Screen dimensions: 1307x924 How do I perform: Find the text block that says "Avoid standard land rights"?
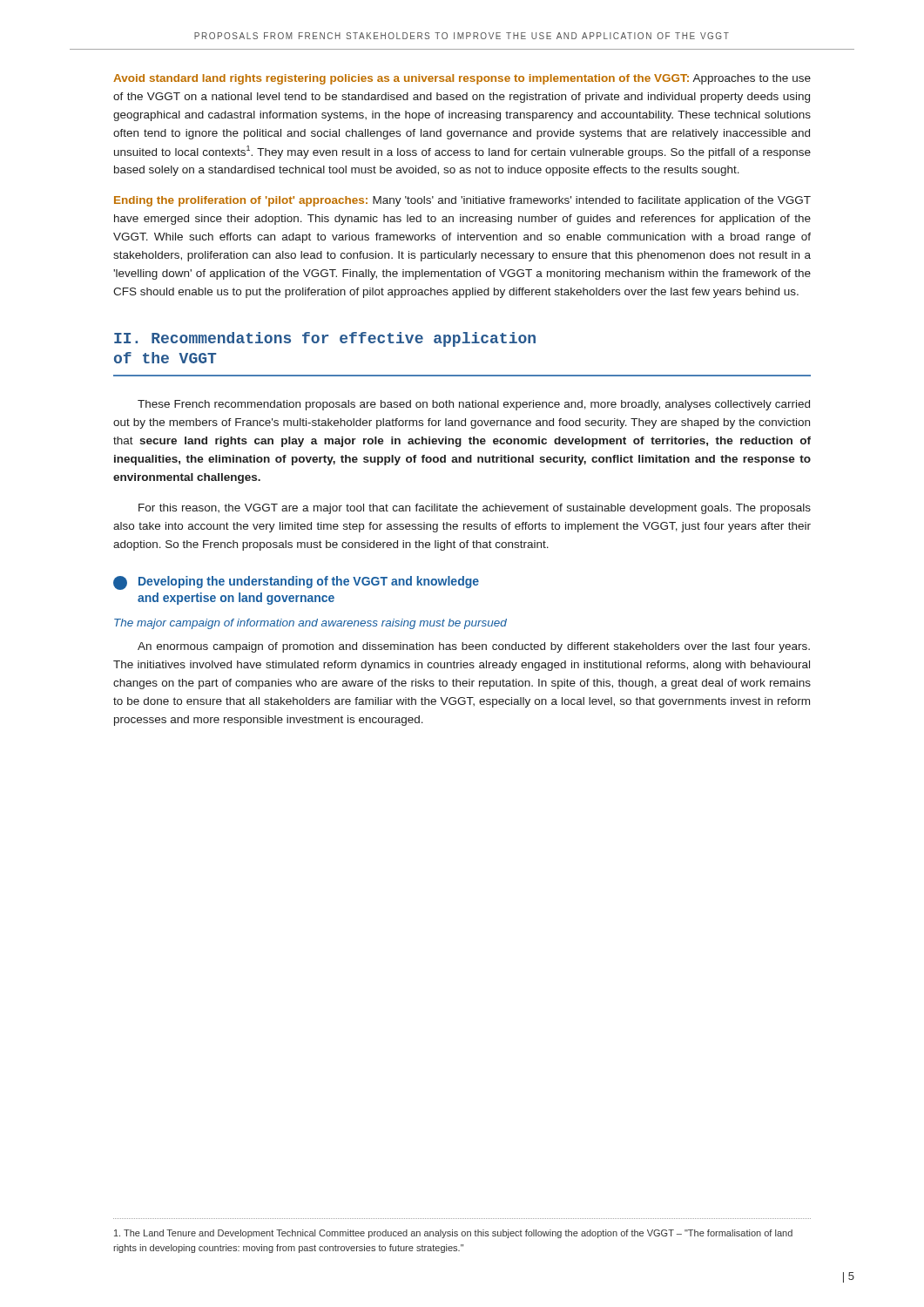click(462, 124)
